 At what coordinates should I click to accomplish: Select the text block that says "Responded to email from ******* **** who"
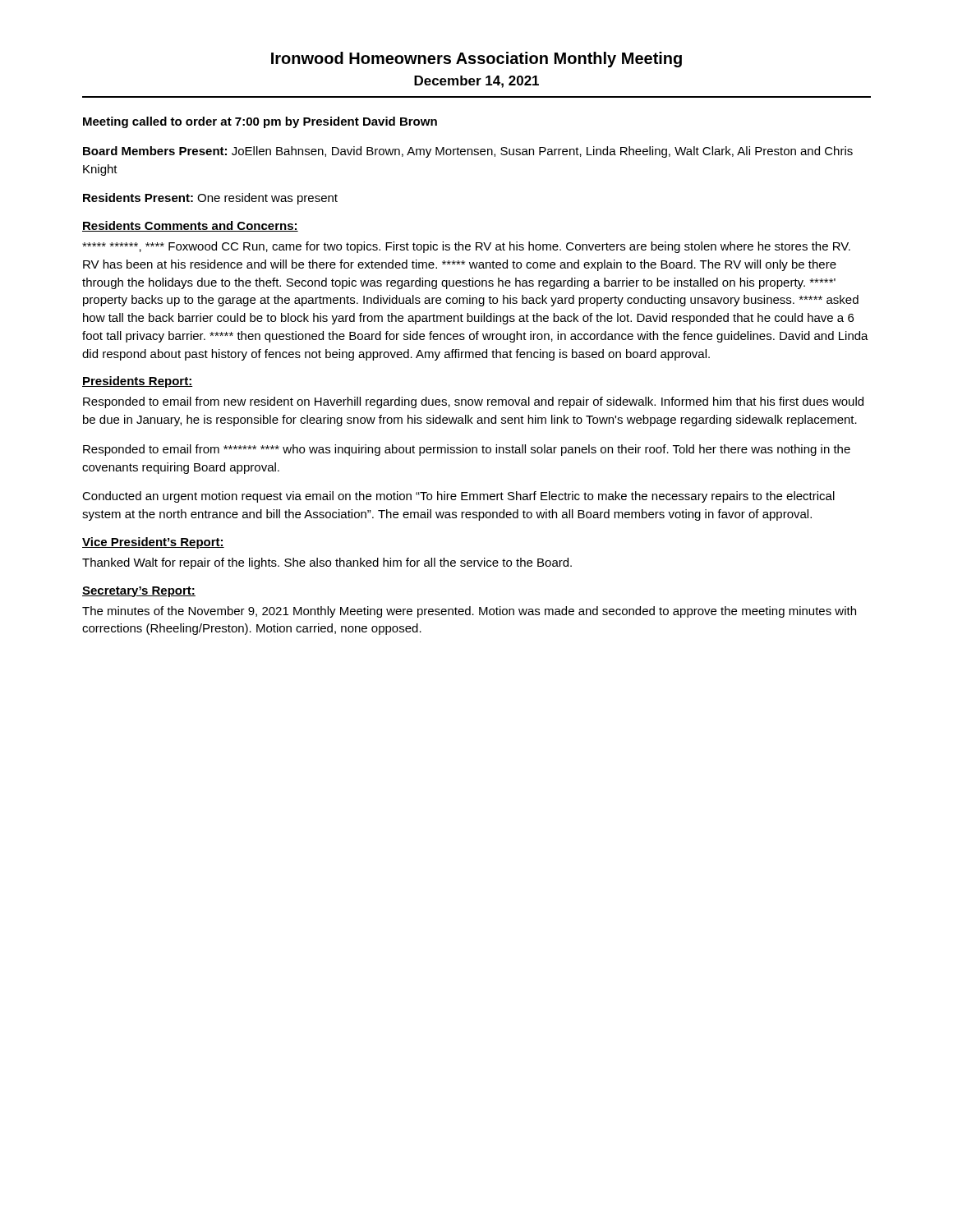point(466,458)
